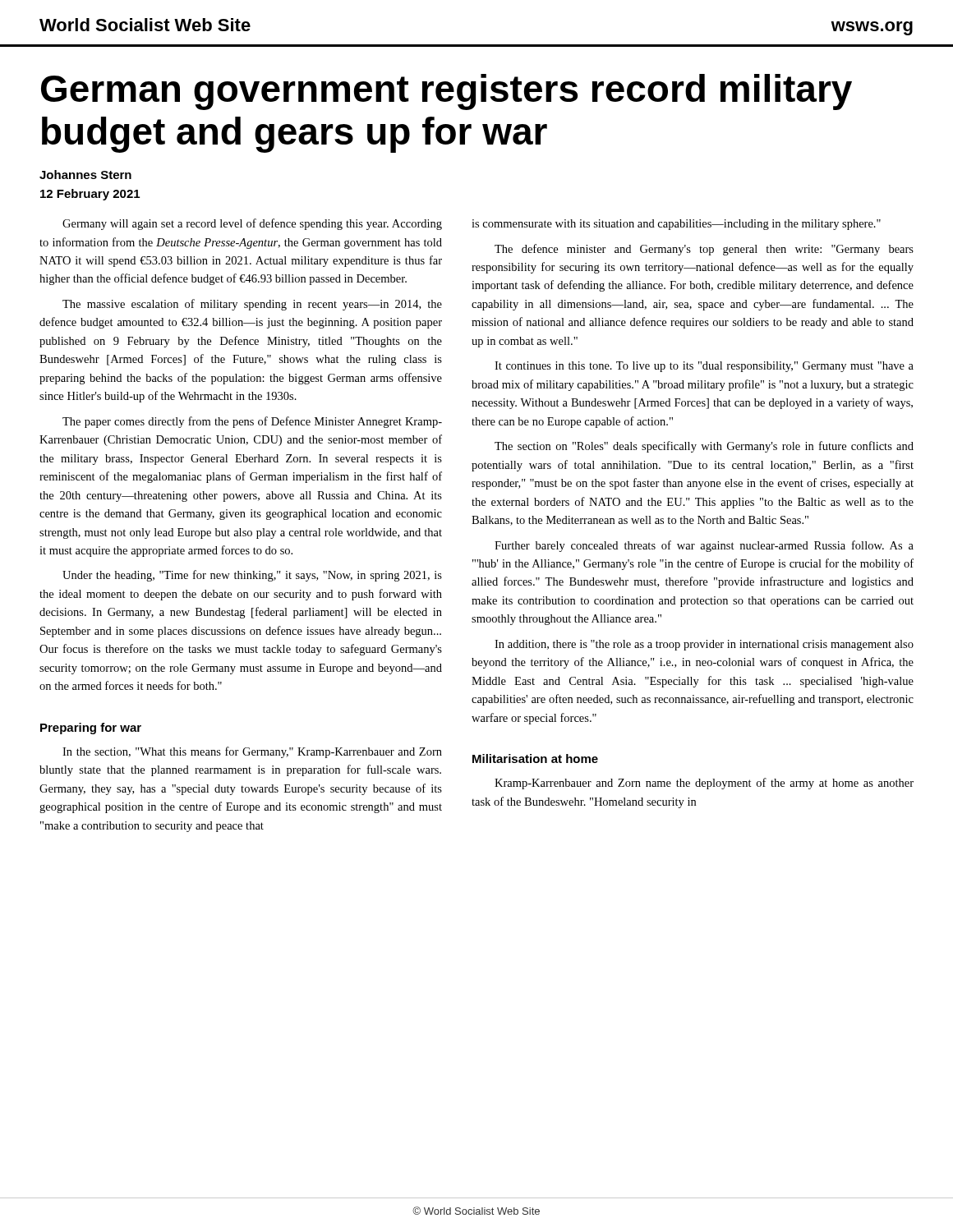
Task: Point to the block beginning "Kramp-Karrenbauer and Zorn name the deployment"
Action: [693, 792]
